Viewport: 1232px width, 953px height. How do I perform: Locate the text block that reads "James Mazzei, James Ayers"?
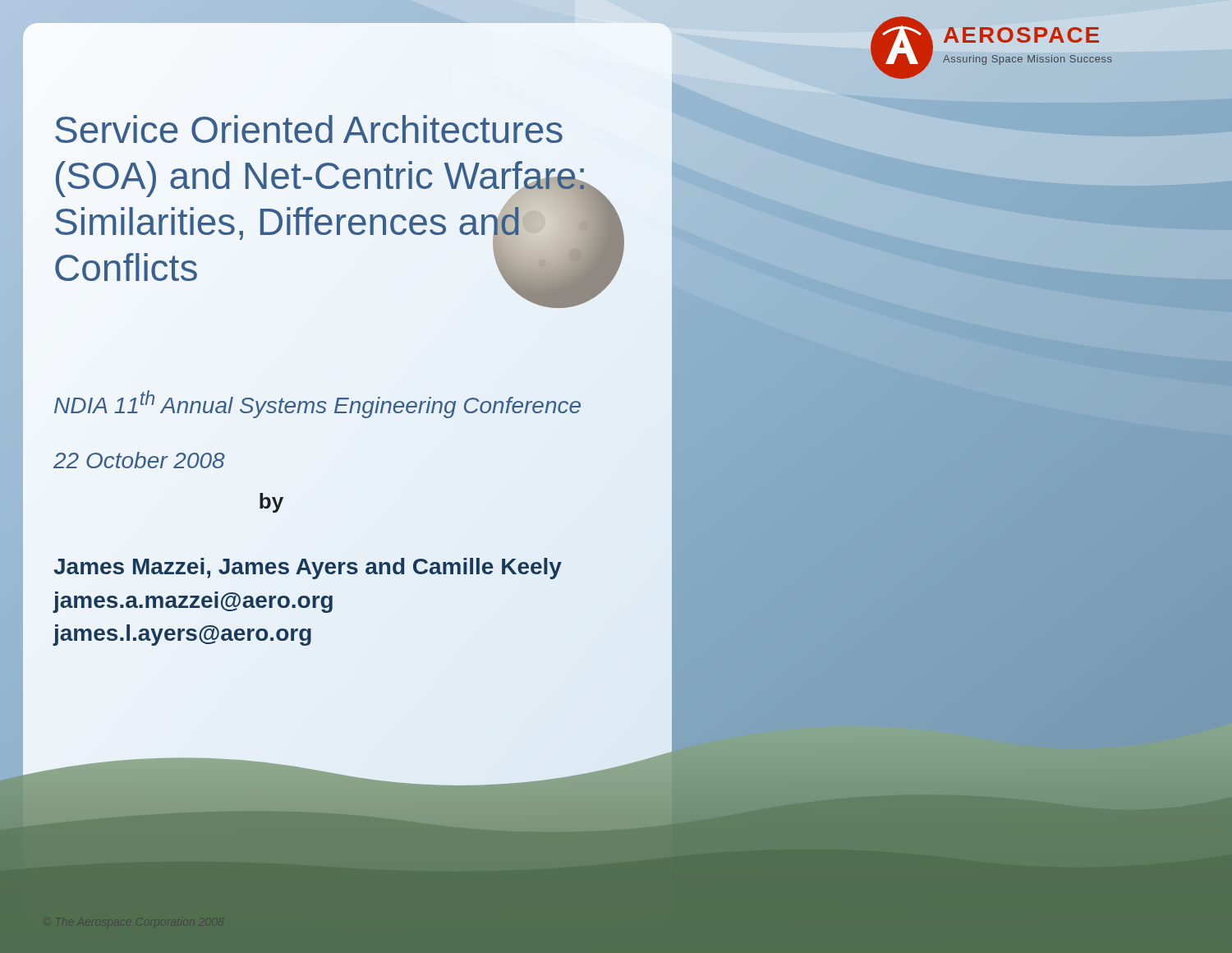pos(308,569)
